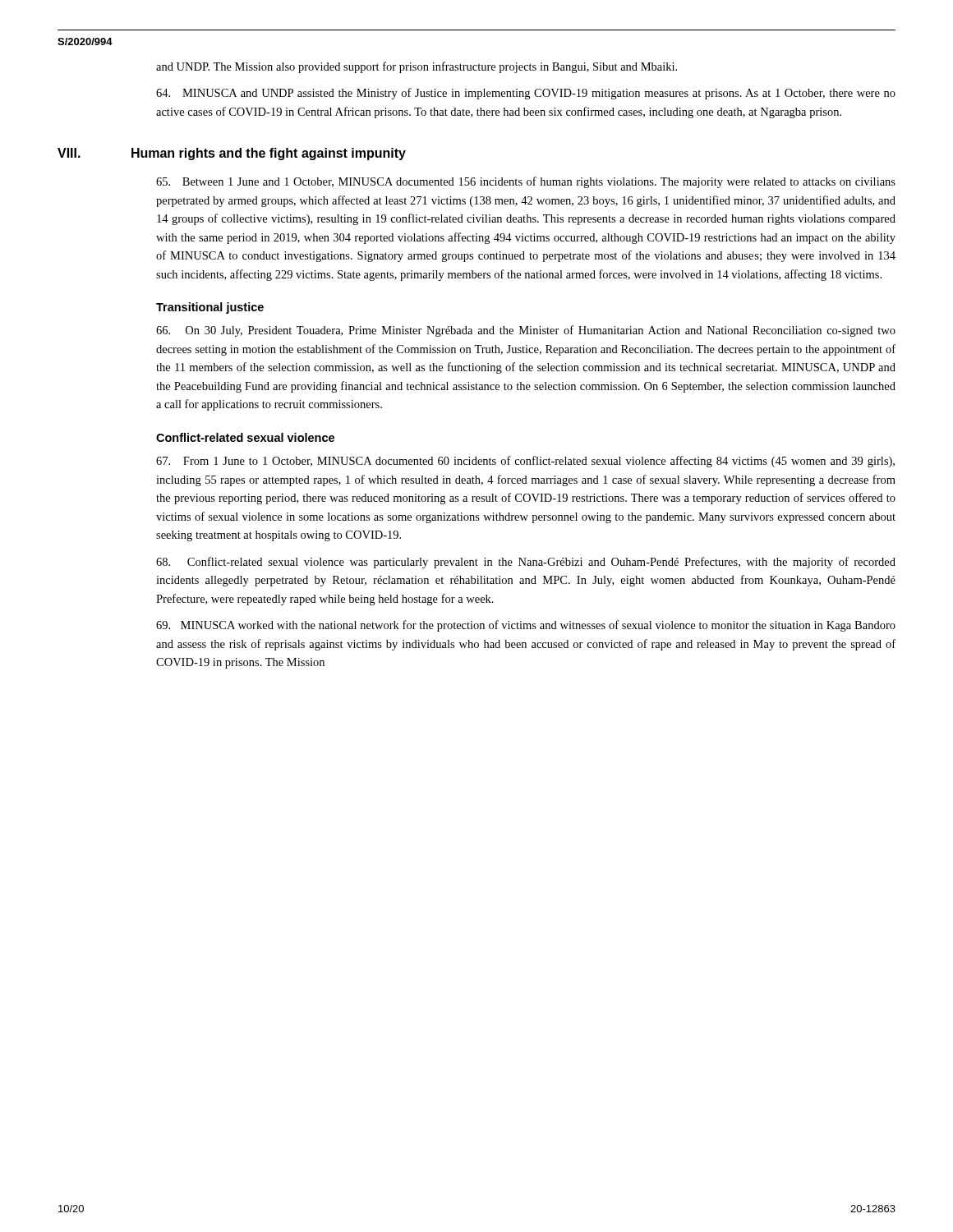This screenshot has width=953, height=1232.
Task: Navigate to the block starting "Conflict-related sexual violence was particularly"
Action: 526,580
